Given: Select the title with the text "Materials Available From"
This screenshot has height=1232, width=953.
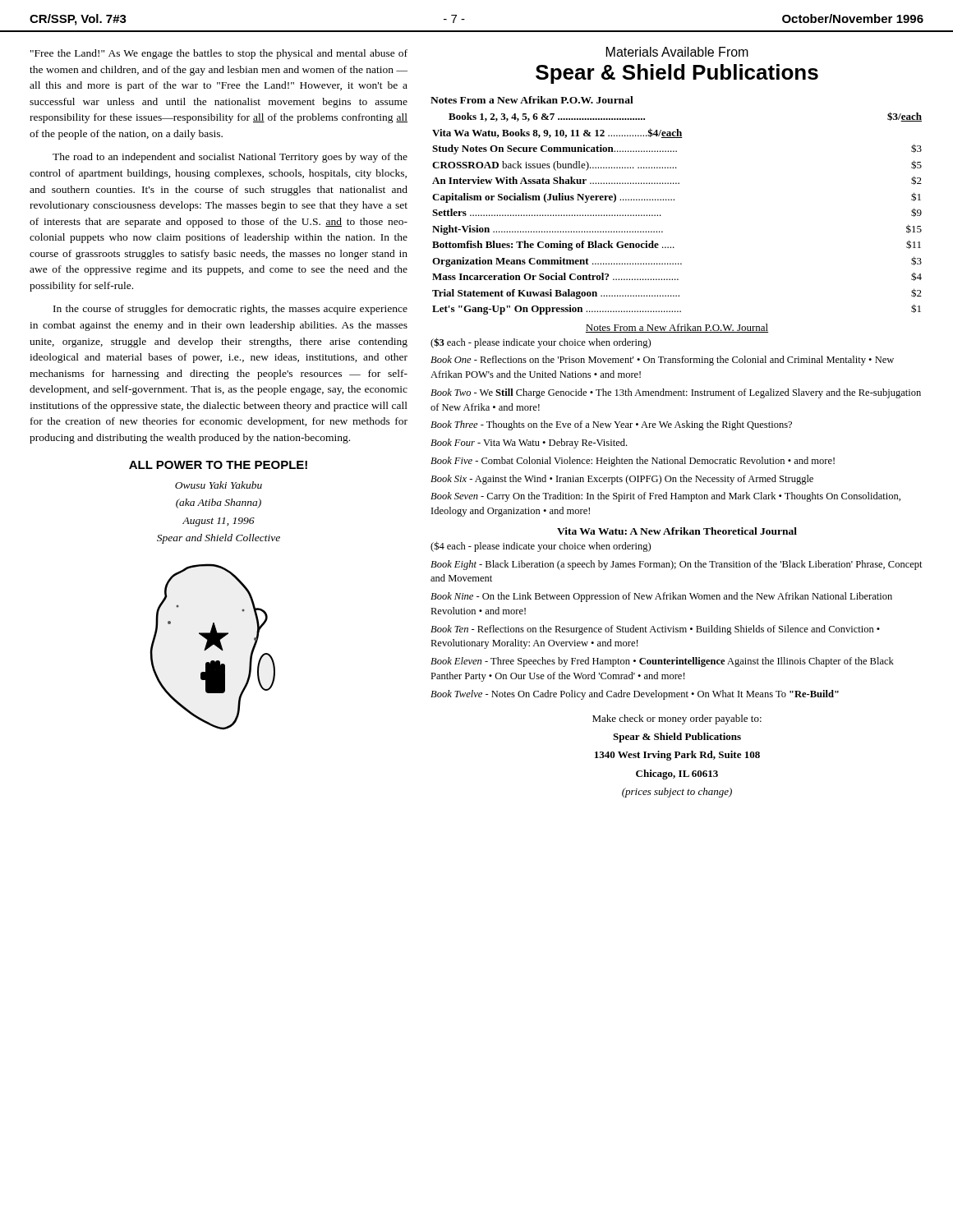Looking at the screenshot, I should coord(677,65).
